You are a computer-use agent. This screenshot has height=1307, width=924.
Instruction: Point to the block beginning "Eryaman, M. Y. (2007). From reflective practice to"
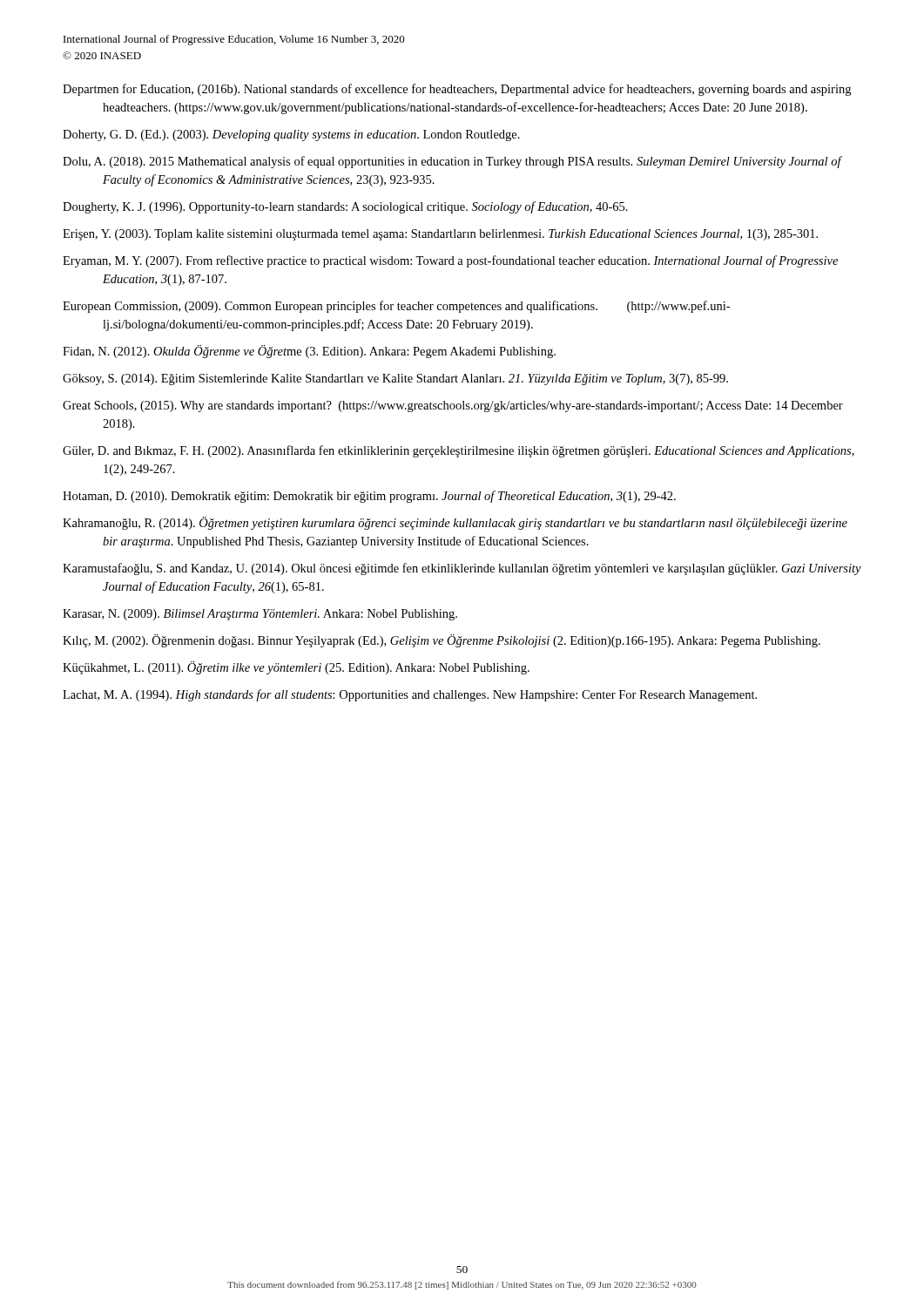(x=450, y=270)
